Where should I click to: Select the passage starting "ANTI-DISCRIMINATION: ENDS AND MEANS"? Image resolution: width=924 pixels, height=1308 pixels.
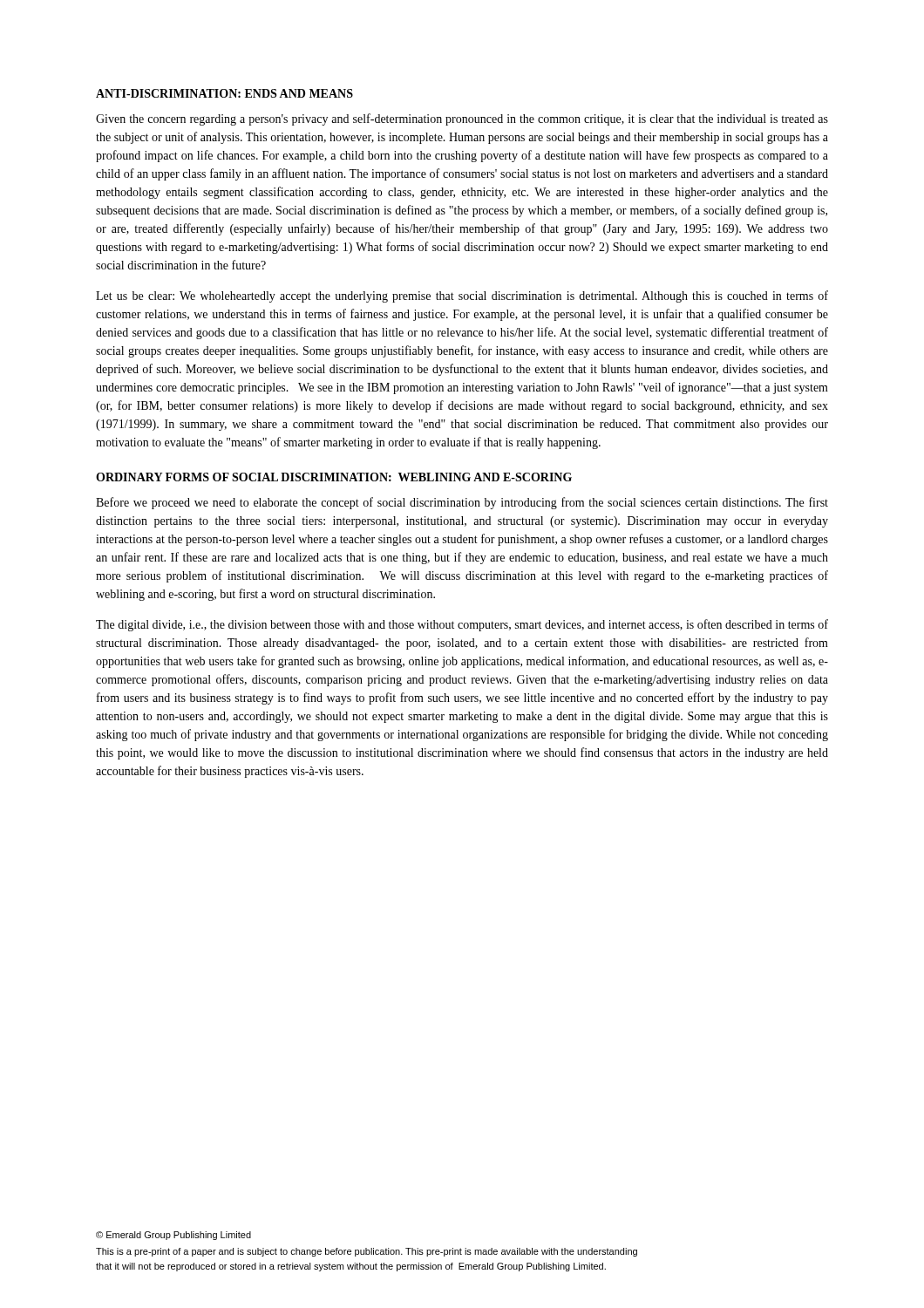point(224,94)
